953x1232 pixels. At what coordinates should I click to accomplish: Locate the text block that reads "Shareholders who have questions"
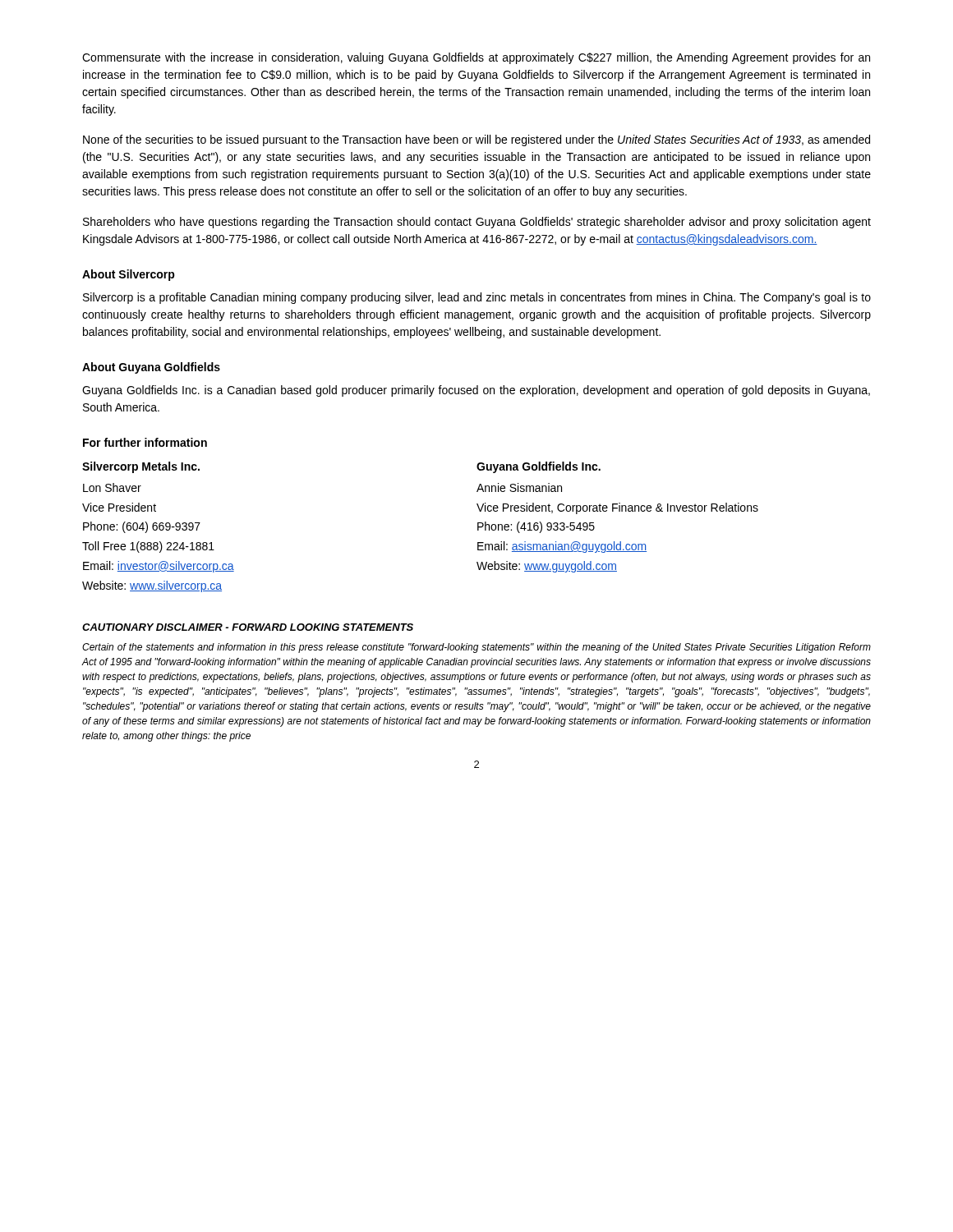point(476,230)
